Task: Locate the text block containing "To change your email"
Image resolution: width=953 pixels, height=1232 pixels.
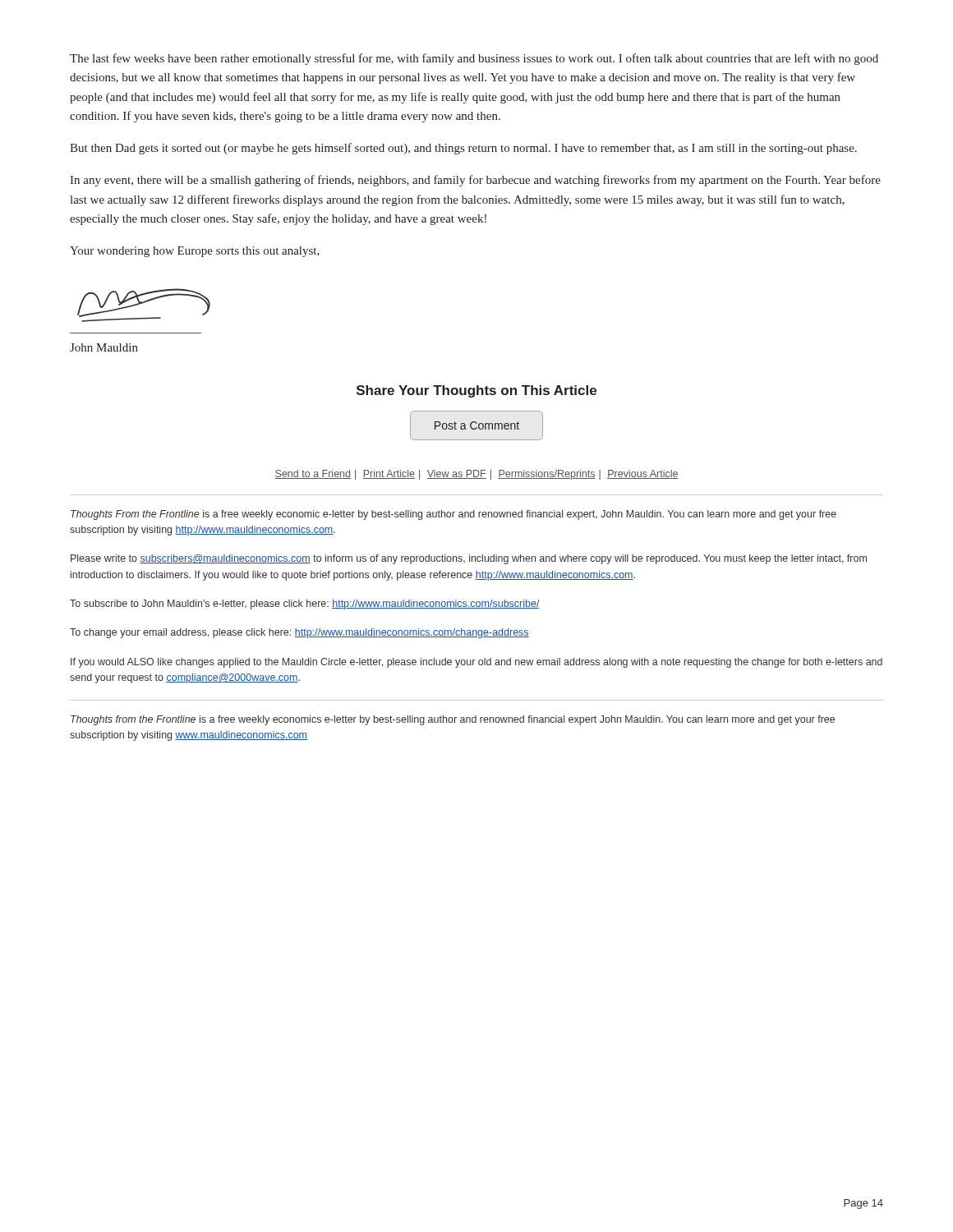Action: coord(476,633)
